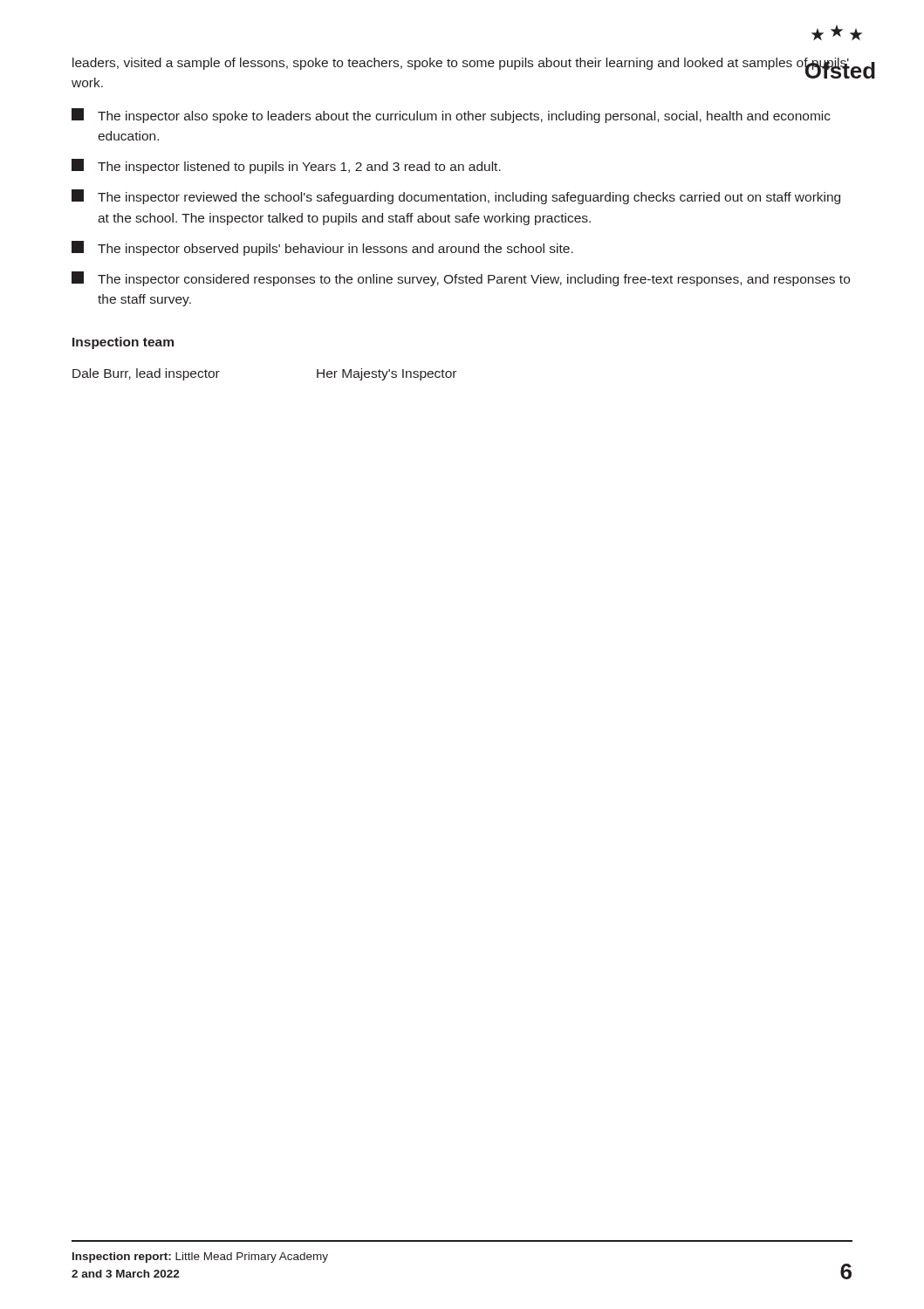
Task: Find the passage starting "leaders, visited a sample of lessons,"
Action: tap(460, 73)
